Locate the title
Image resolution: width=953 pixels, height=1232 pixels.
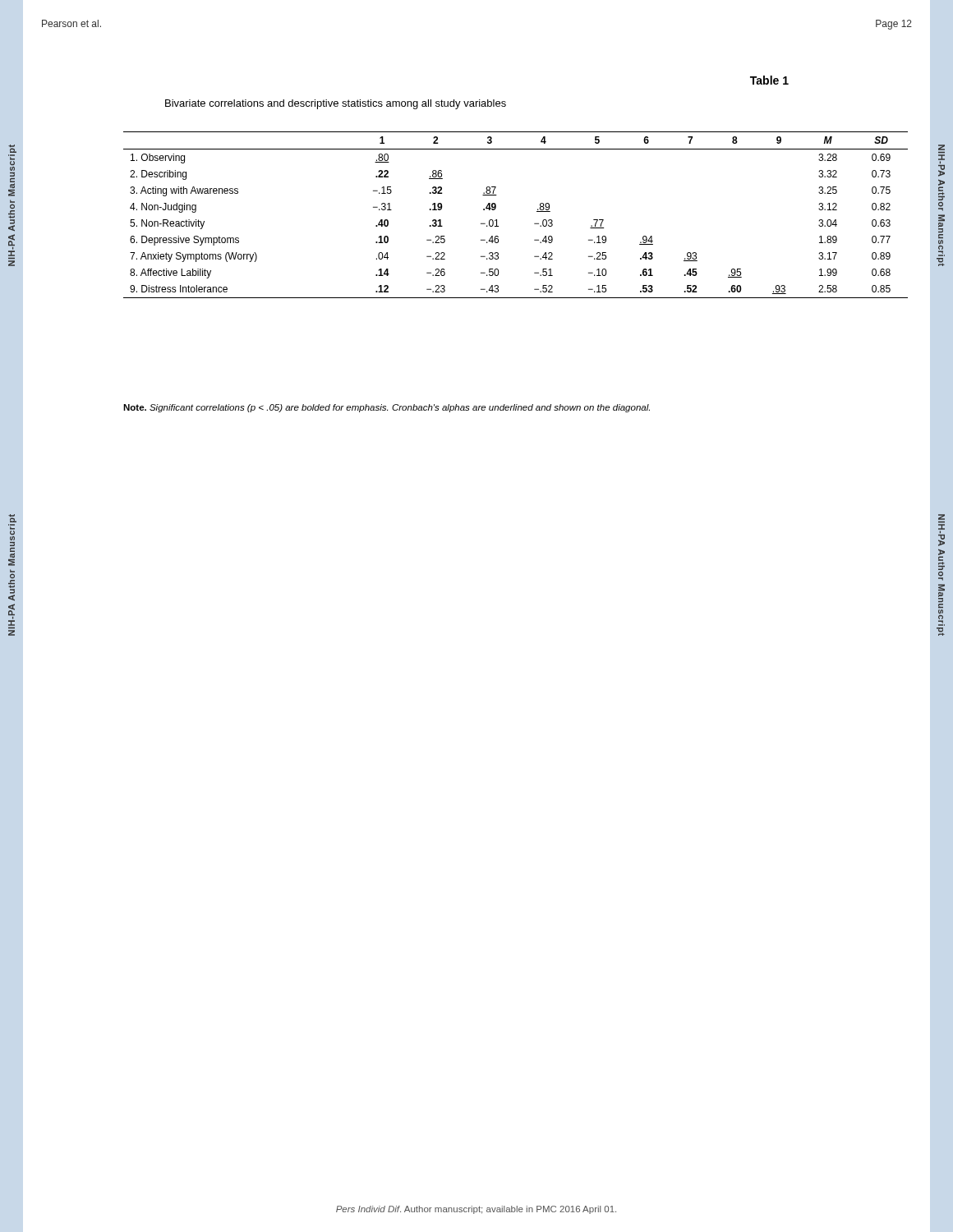point(769,81)
